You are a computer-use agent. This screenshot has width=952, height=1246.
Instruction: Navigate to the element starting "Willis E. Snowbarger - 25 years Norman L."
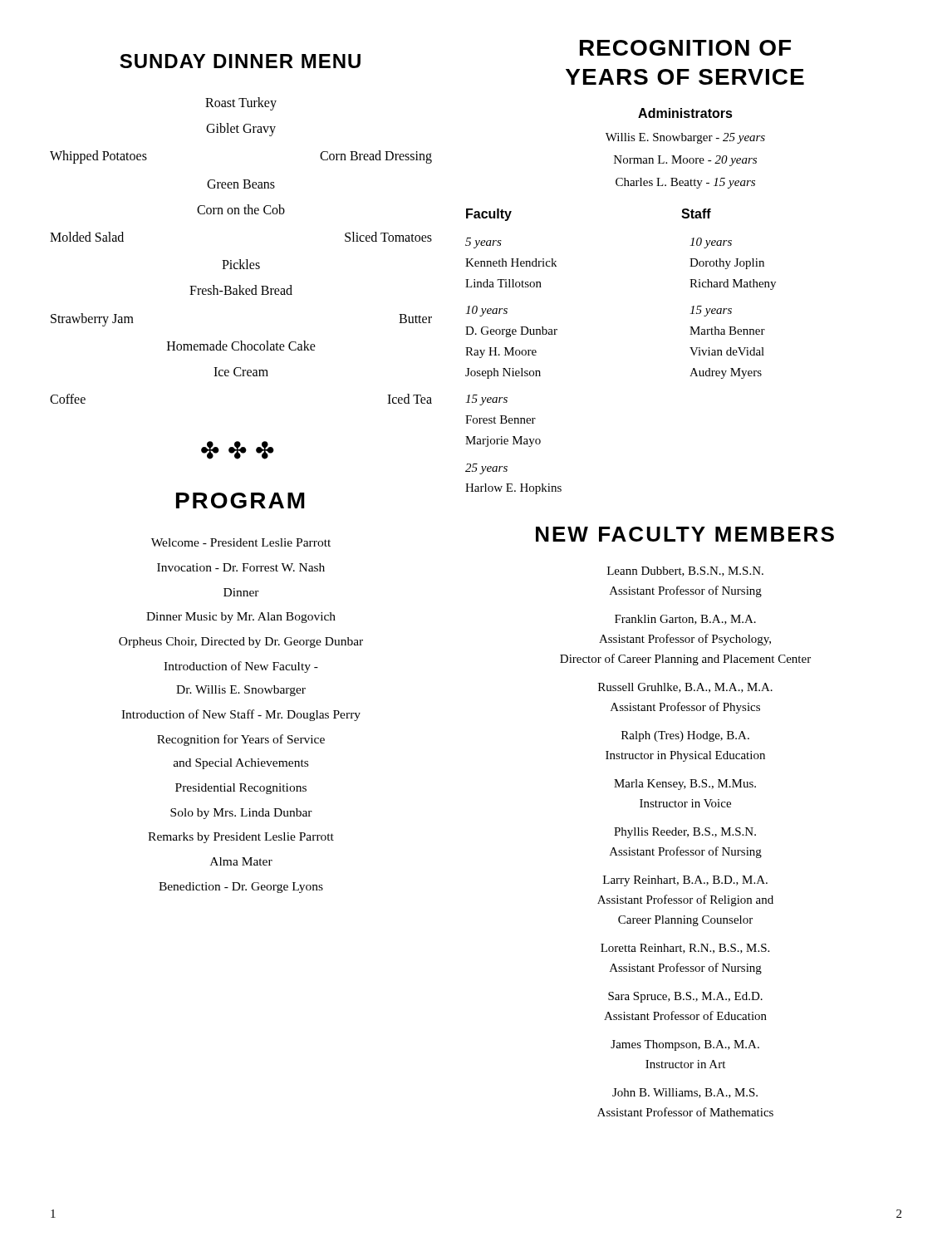click(685, 159)
